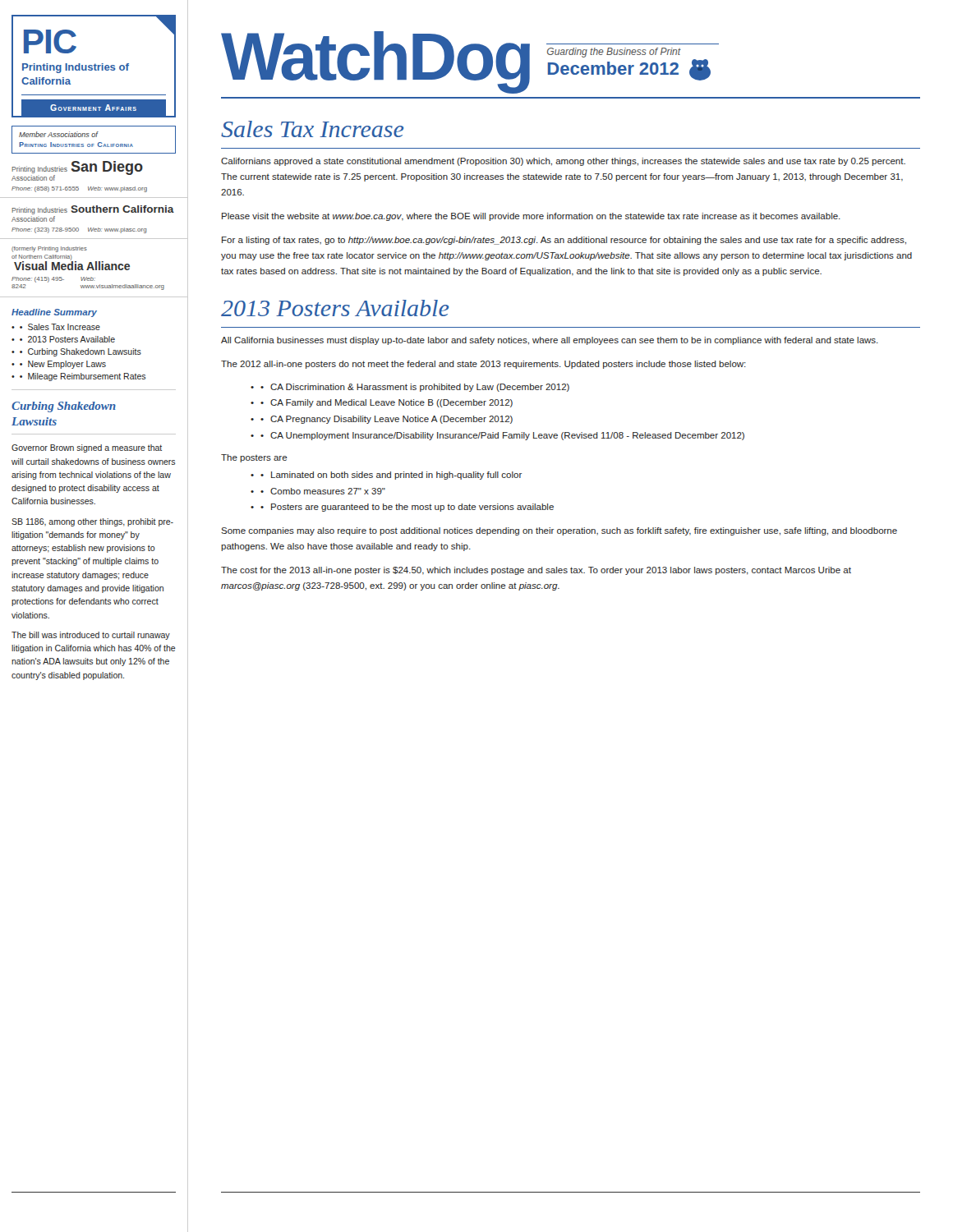Navigate to the text block starting "•CA Unemployment Insurance/Disability Insurance/Paid Family"

(503, 436)
